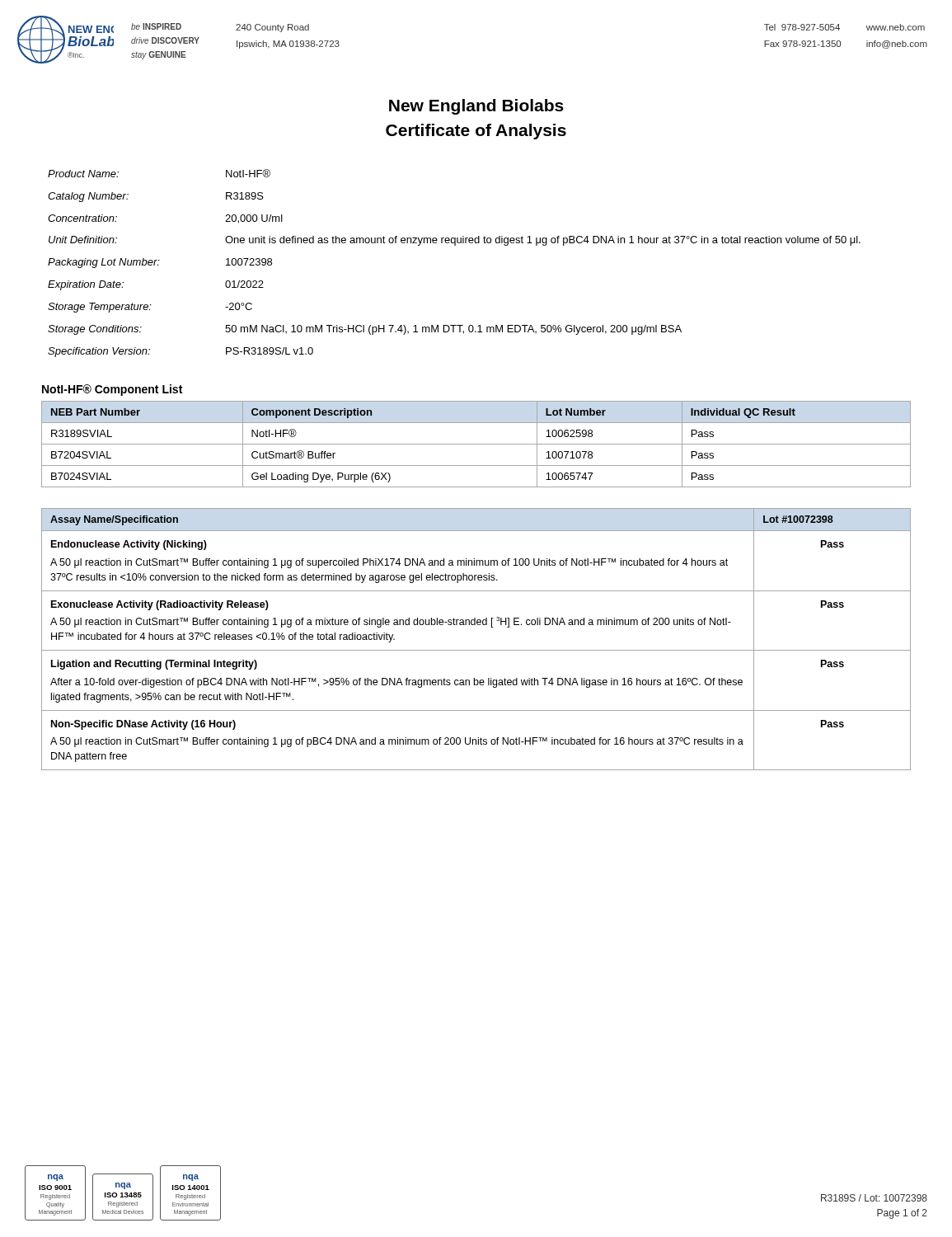Viewport: 952px width, 1237px height.
Task: Click on the table containing "20,000 U/ml"
Action: 476,263
